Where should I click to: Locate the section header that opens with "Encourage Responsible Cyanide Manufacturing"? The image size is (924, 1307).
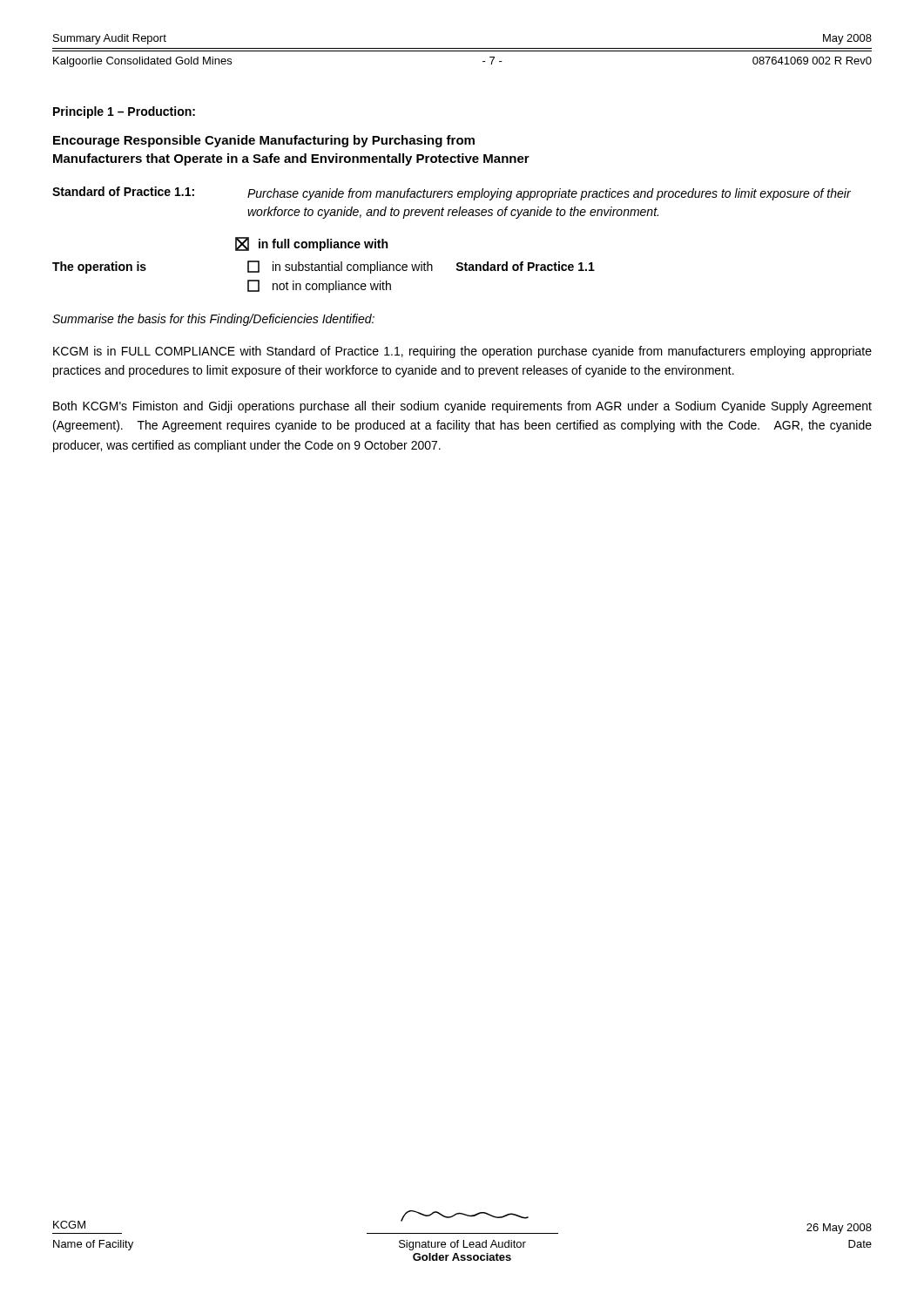coord(291,149)
